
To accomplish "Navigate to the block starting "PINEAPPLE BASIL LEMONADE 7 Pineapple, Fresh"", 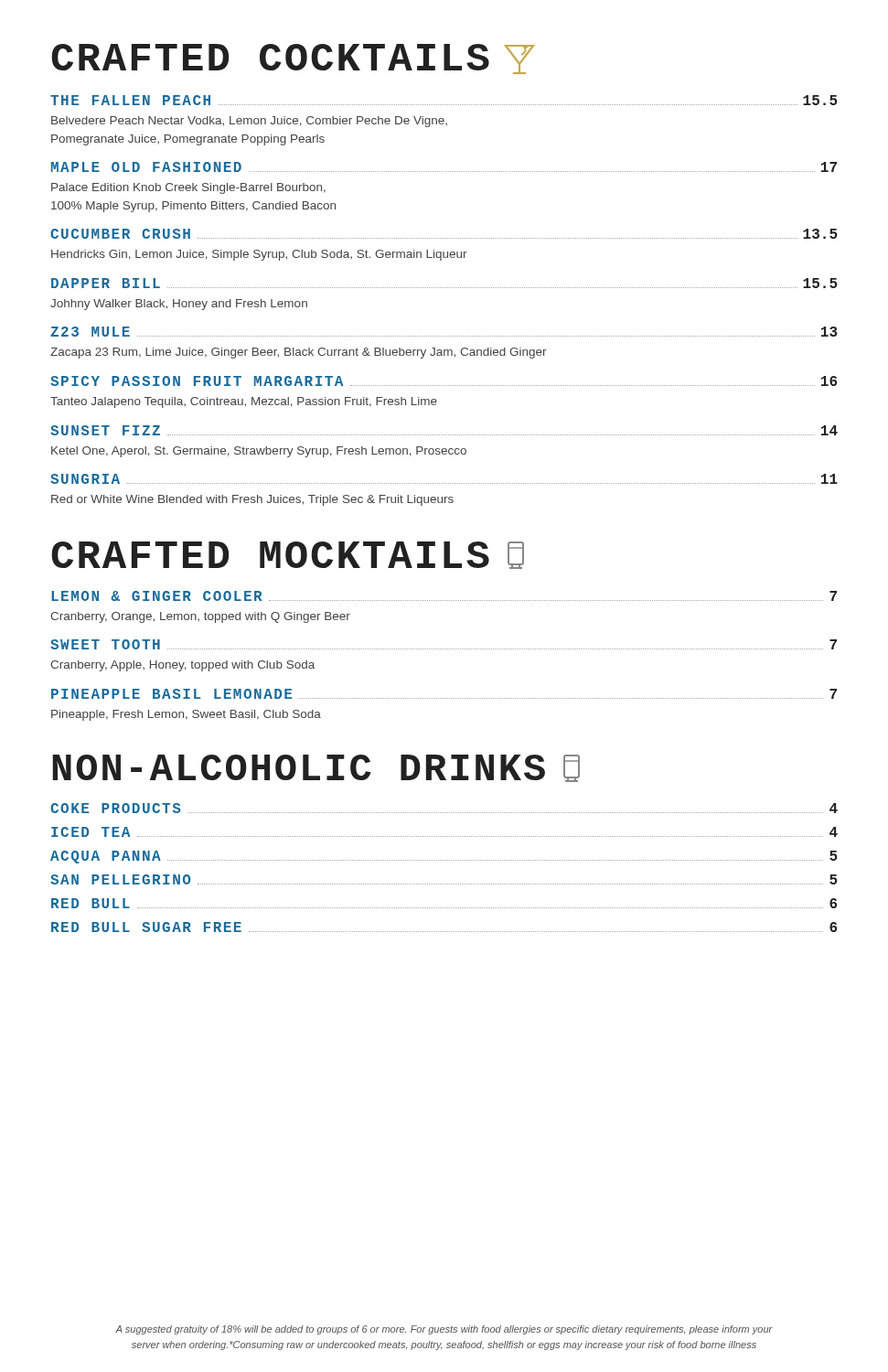I will tap(444, 705).
